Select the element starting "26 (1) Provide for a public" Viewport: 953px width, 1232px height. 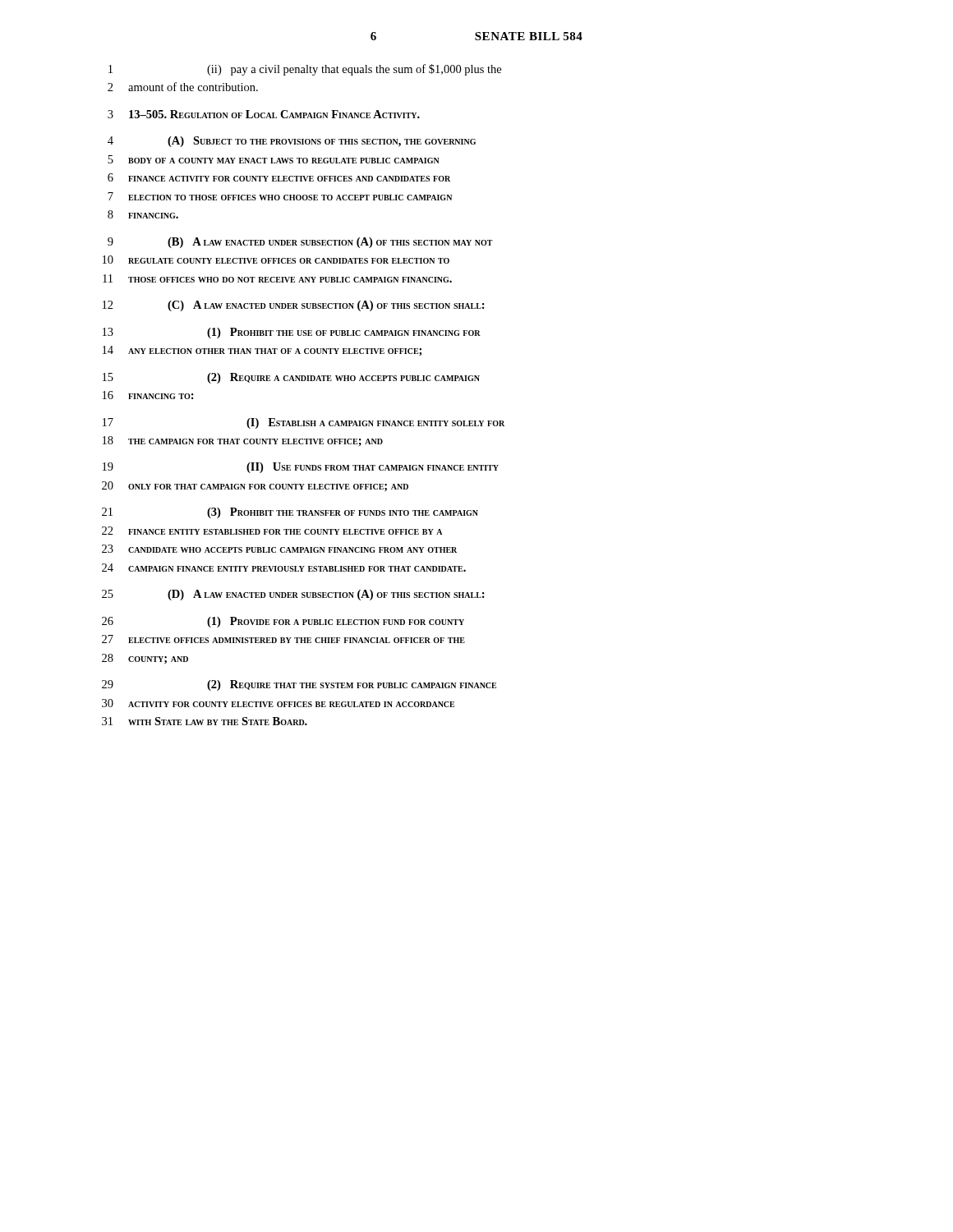[x=283, y=622]
